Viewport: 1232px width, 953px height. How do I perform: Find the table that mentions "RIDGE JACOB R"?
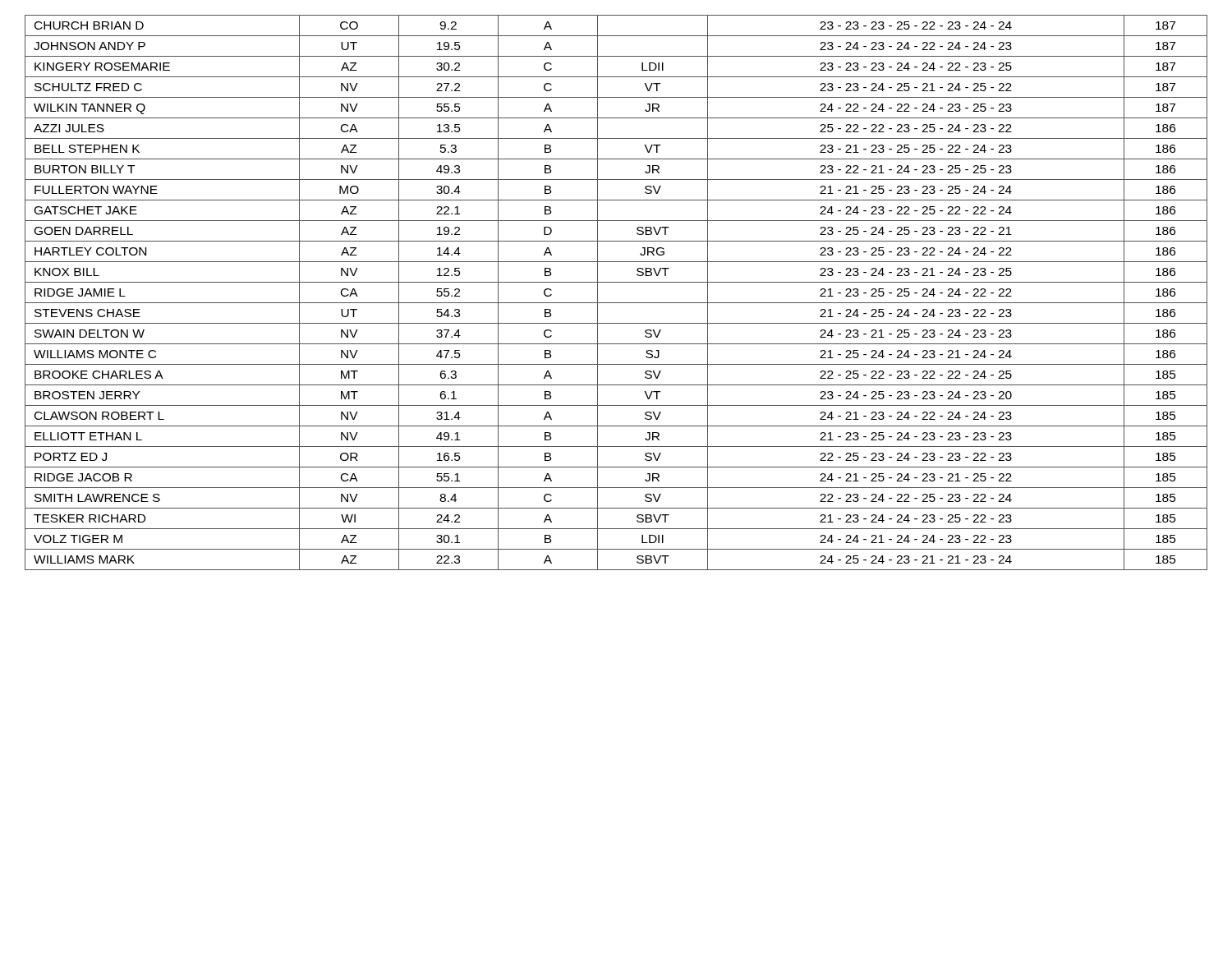tap(616, 292)
